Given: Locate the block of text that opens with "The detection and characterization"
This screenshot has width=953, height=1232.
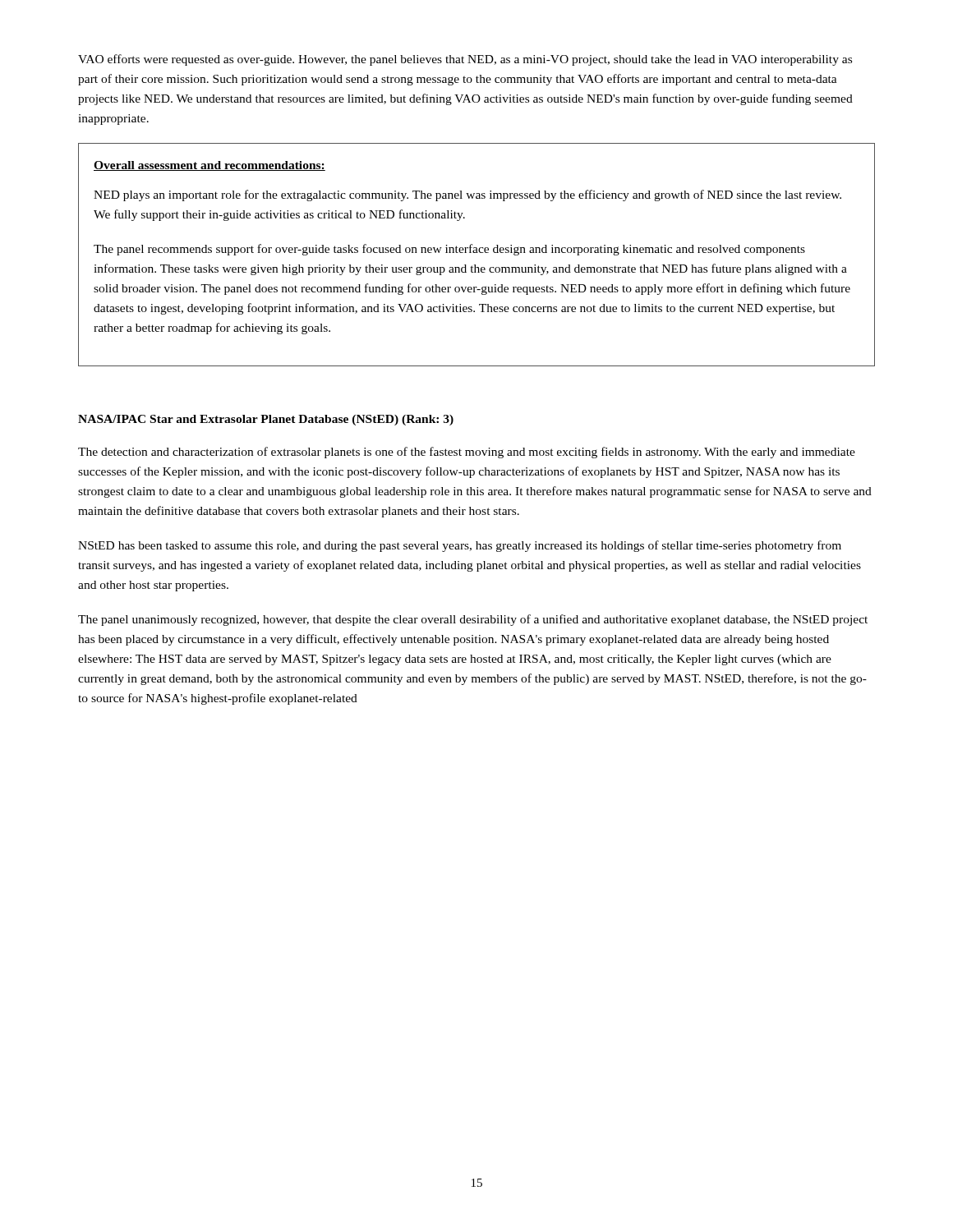Looking at the screenshot, I should [x=476, y=481].
